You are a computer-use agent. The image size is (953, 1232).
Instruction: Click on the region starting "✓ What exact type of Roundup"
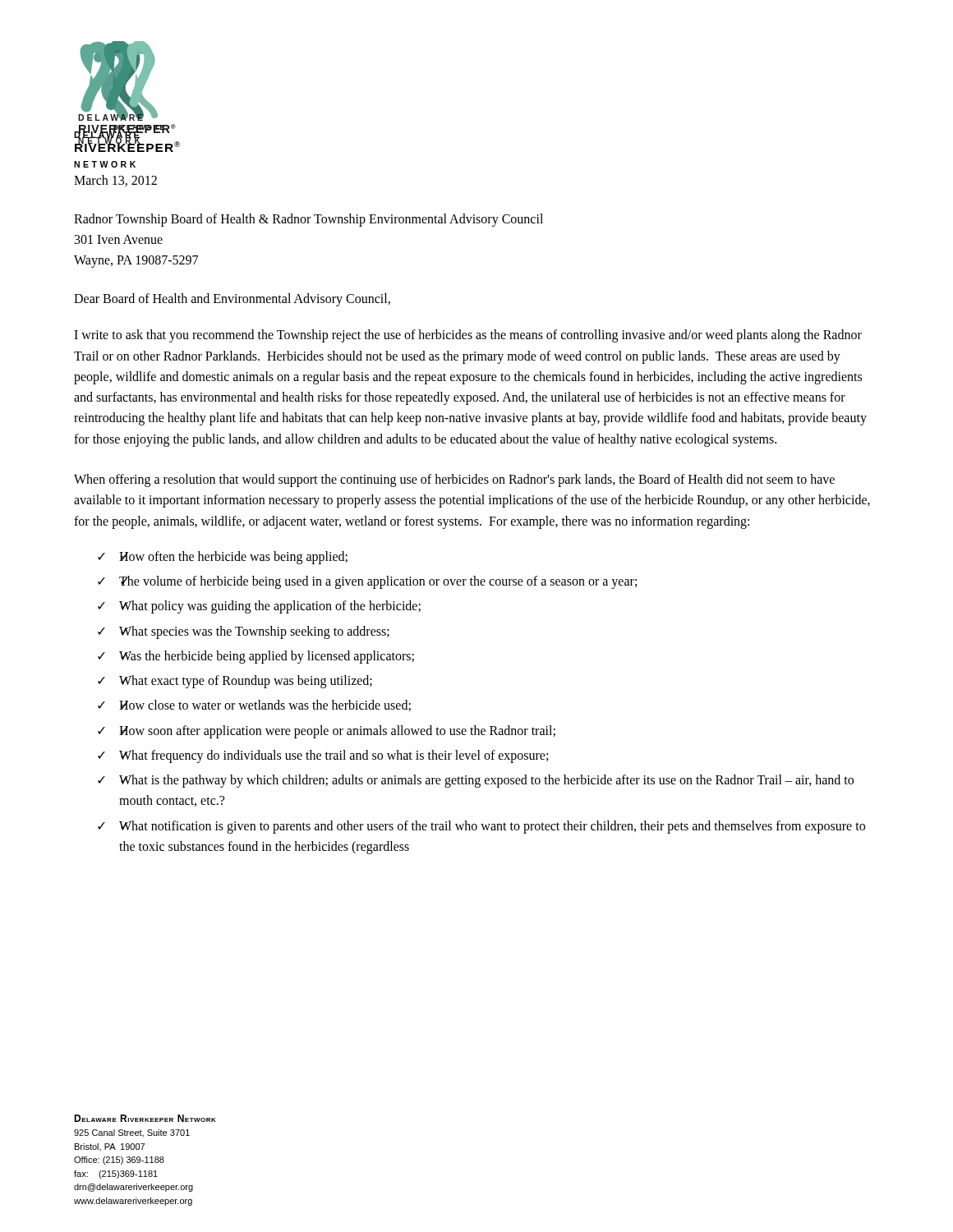(x=246, y=681)
